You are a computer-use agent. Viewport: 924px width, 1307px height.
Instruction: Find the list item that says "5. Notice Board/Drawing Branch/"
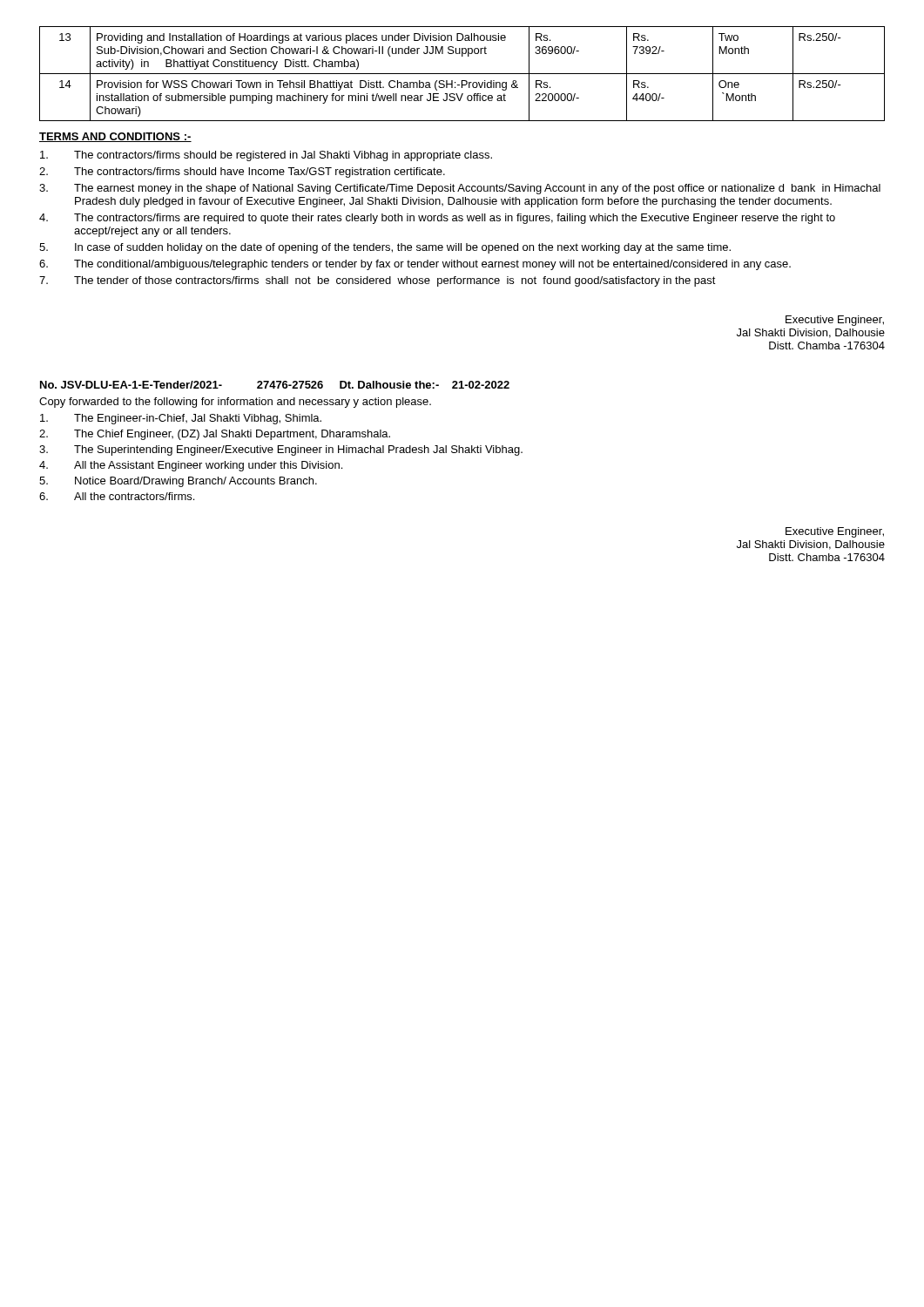[178, 482]
